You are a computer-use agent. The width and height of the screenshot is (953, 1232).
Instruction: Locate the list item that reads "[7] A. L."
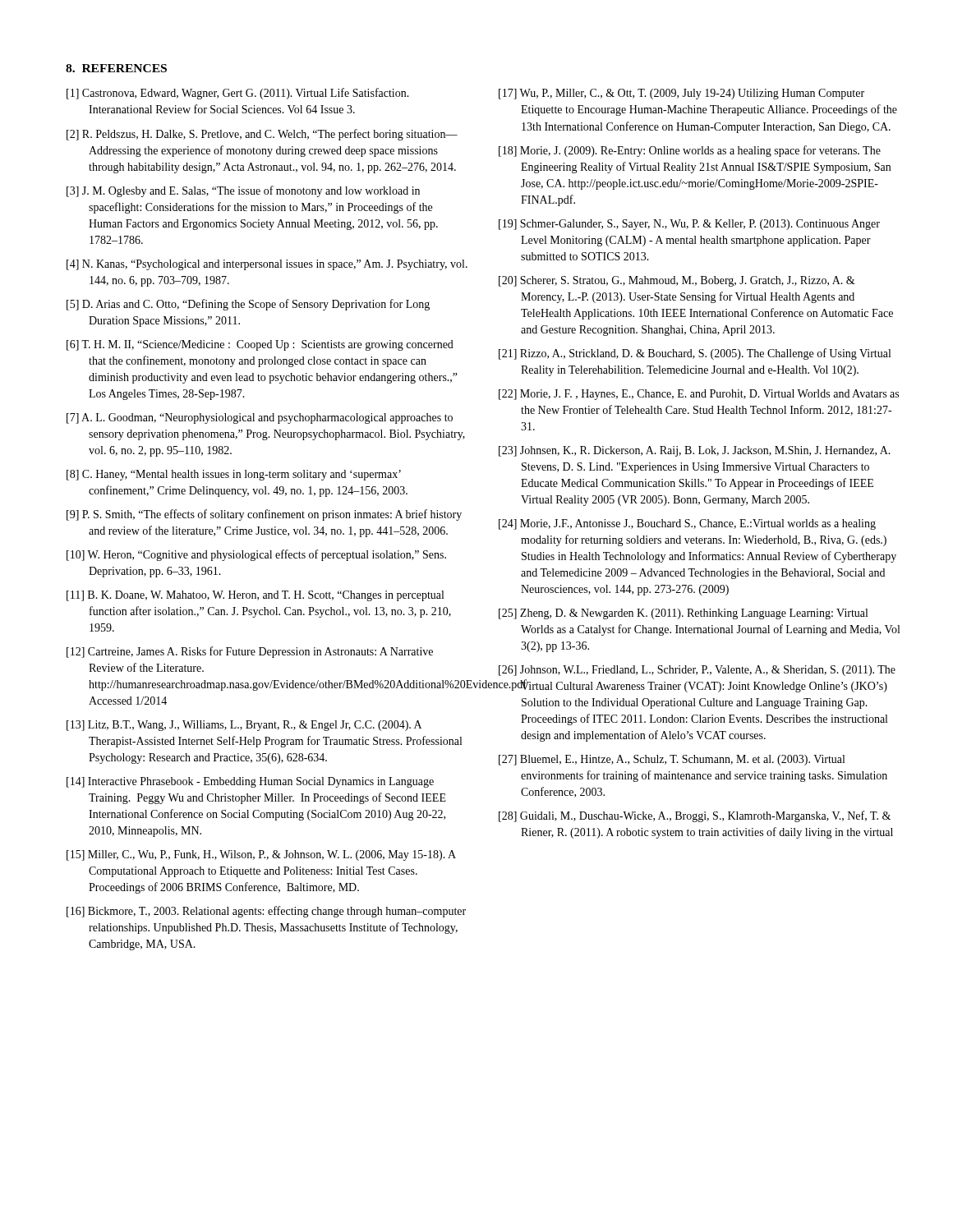(266, 434)
